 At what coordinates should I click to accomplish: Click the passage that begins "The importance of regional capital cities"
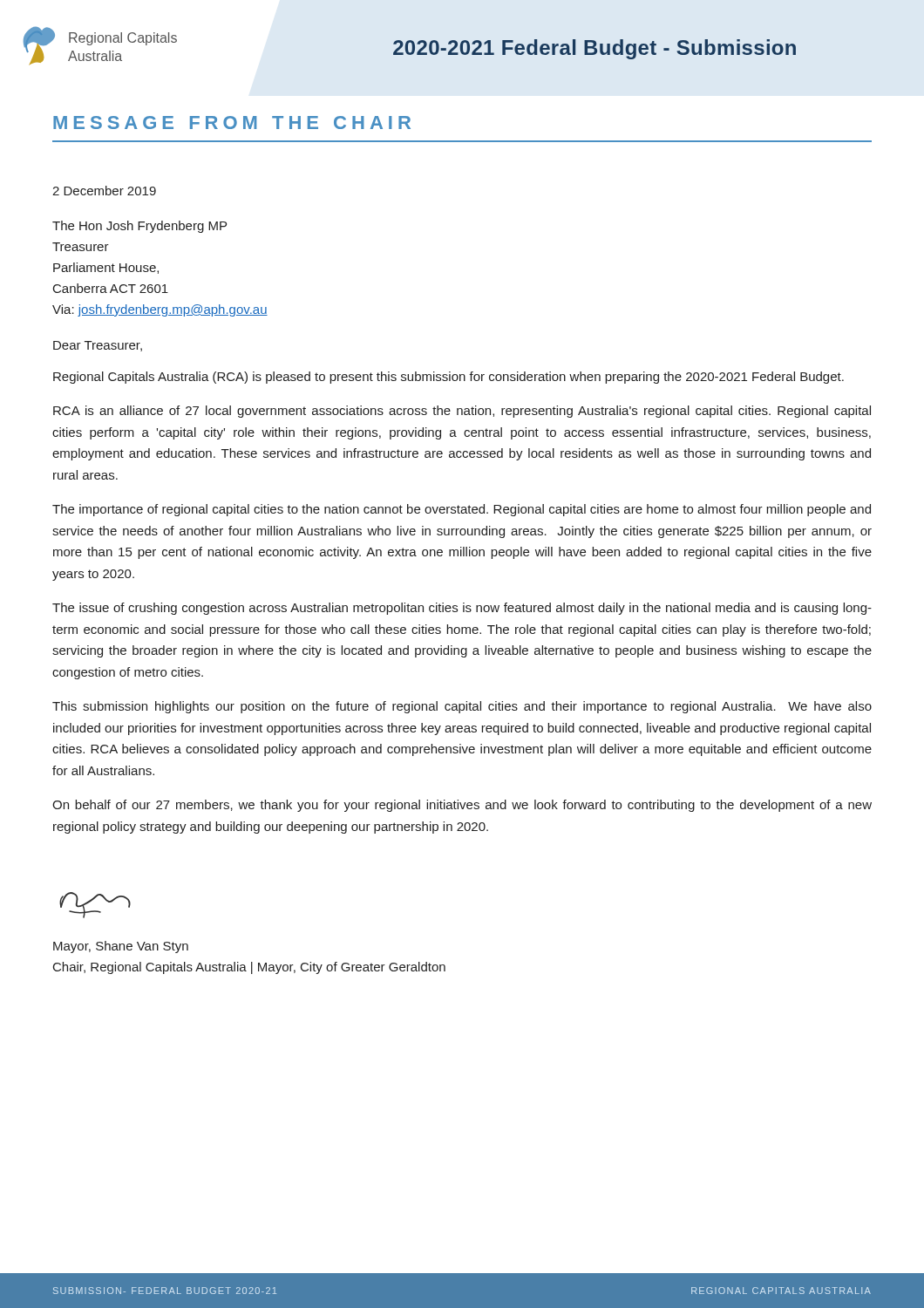coord(462,541)
